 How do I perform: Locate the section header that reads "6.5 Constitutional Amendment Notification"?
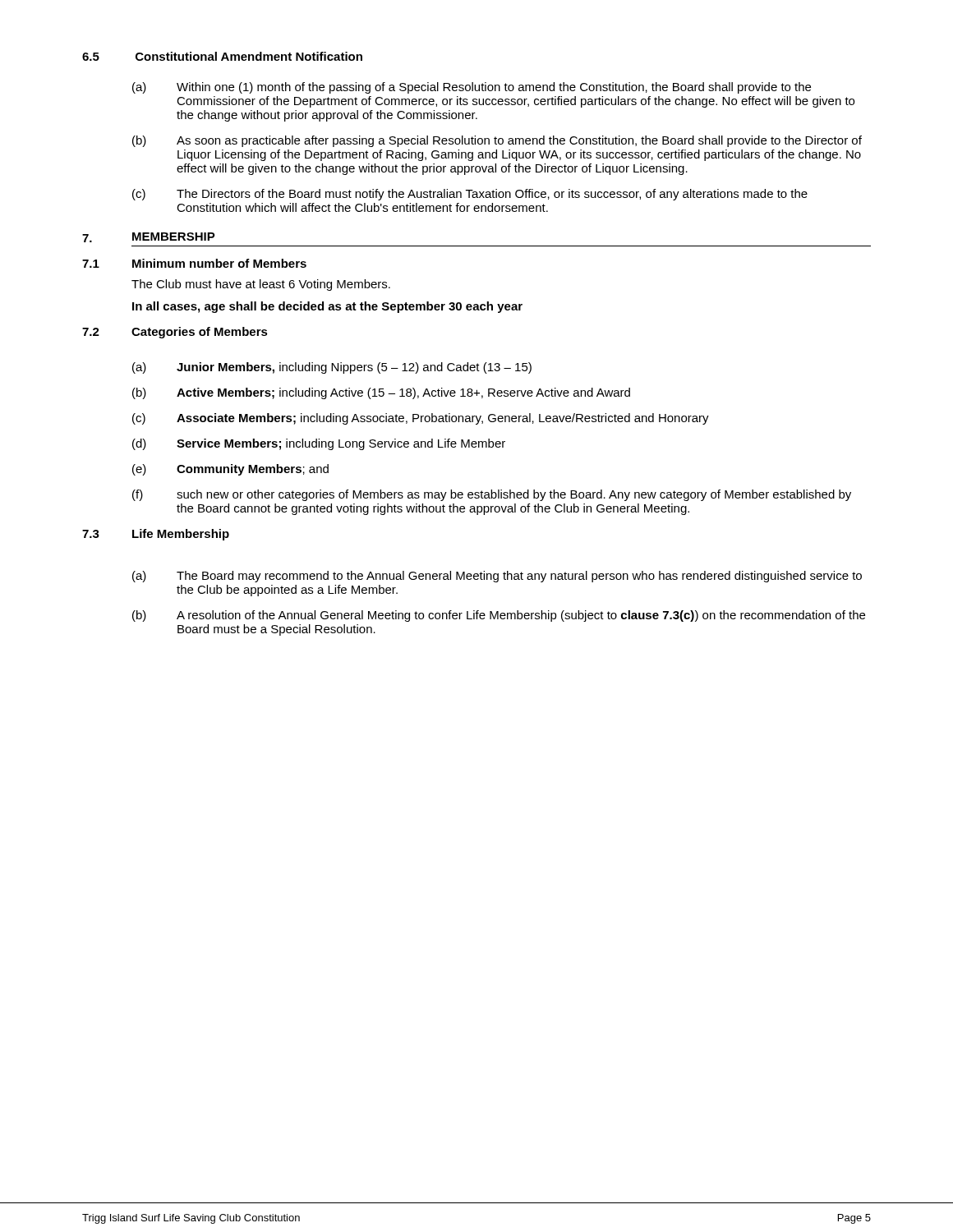[223, 56]
